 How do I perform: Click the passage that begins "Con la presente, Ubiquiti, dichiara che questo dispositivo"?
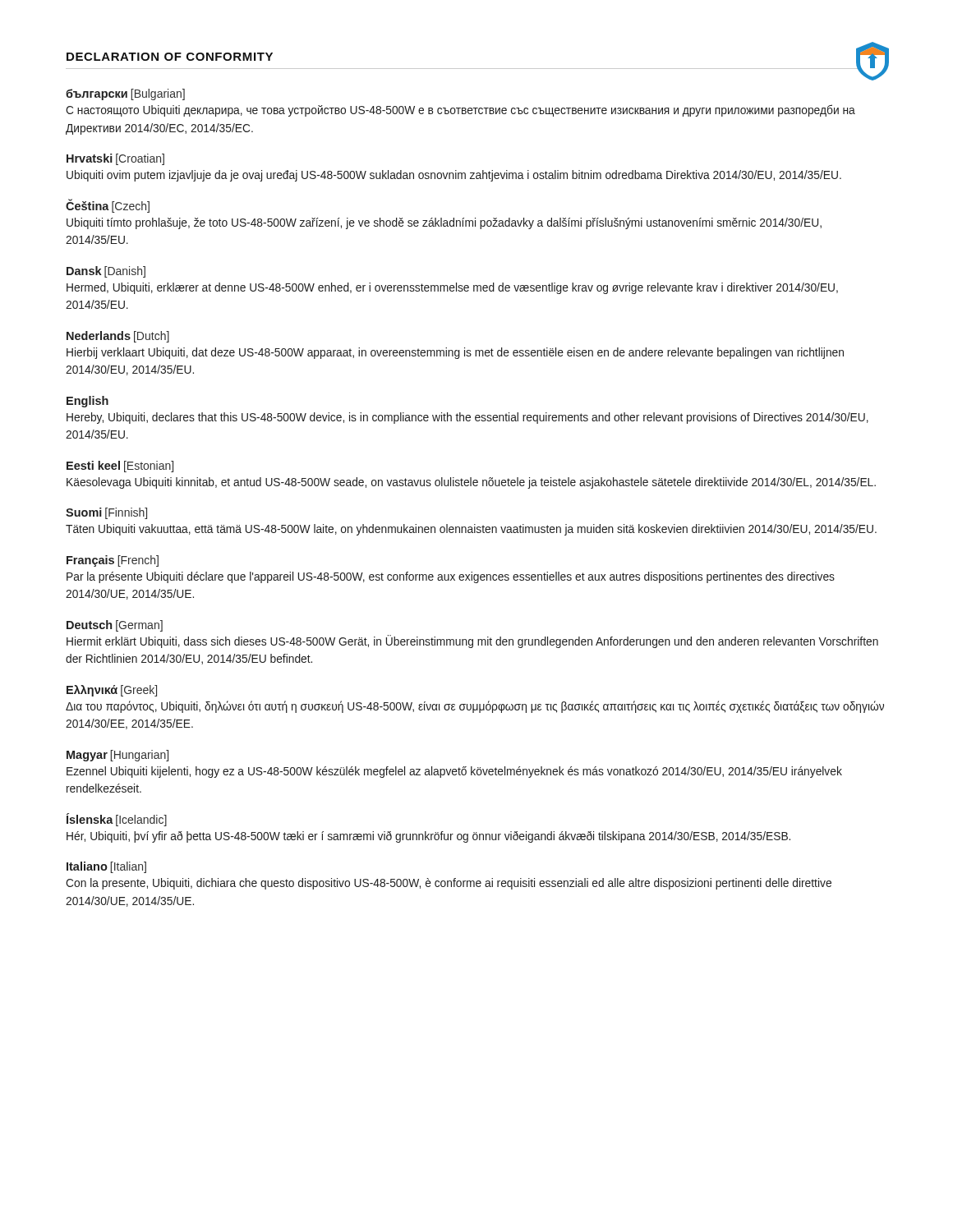point(449,892)
